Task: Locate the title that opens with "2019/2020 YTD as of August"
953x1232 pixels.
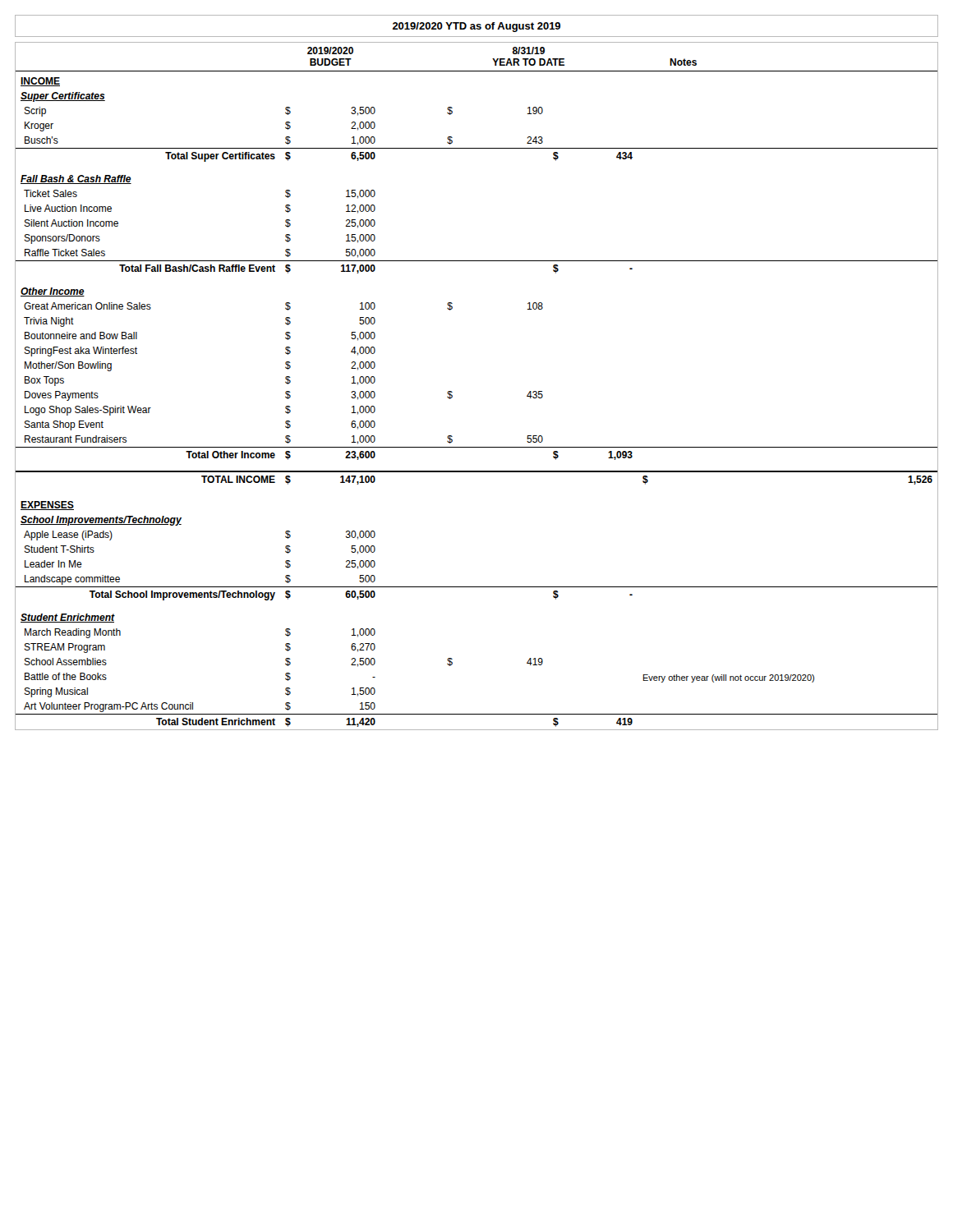Action: (476, 26)
